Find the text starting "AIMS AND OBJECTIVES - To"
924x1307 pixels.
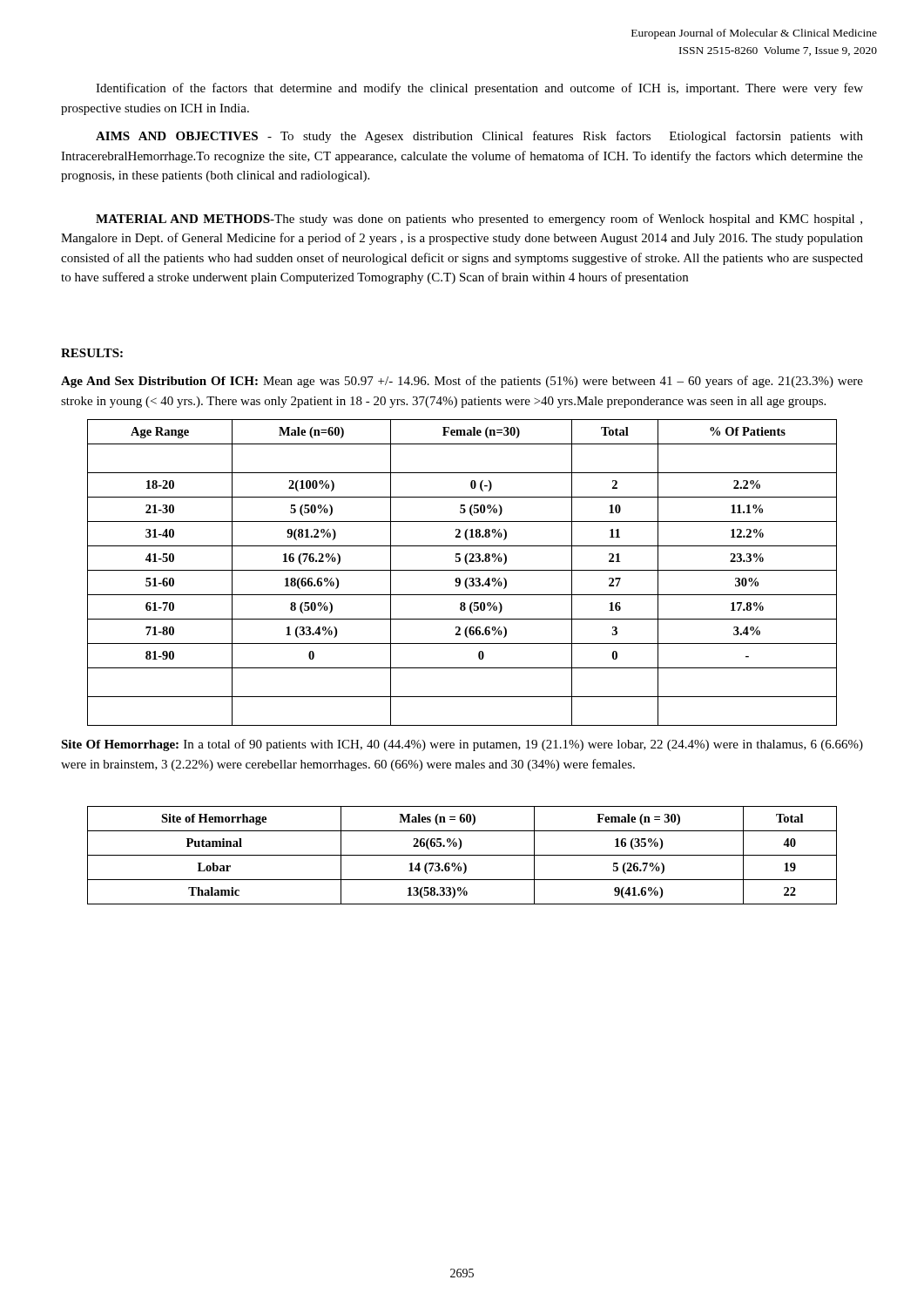click(x=462, y=156)
